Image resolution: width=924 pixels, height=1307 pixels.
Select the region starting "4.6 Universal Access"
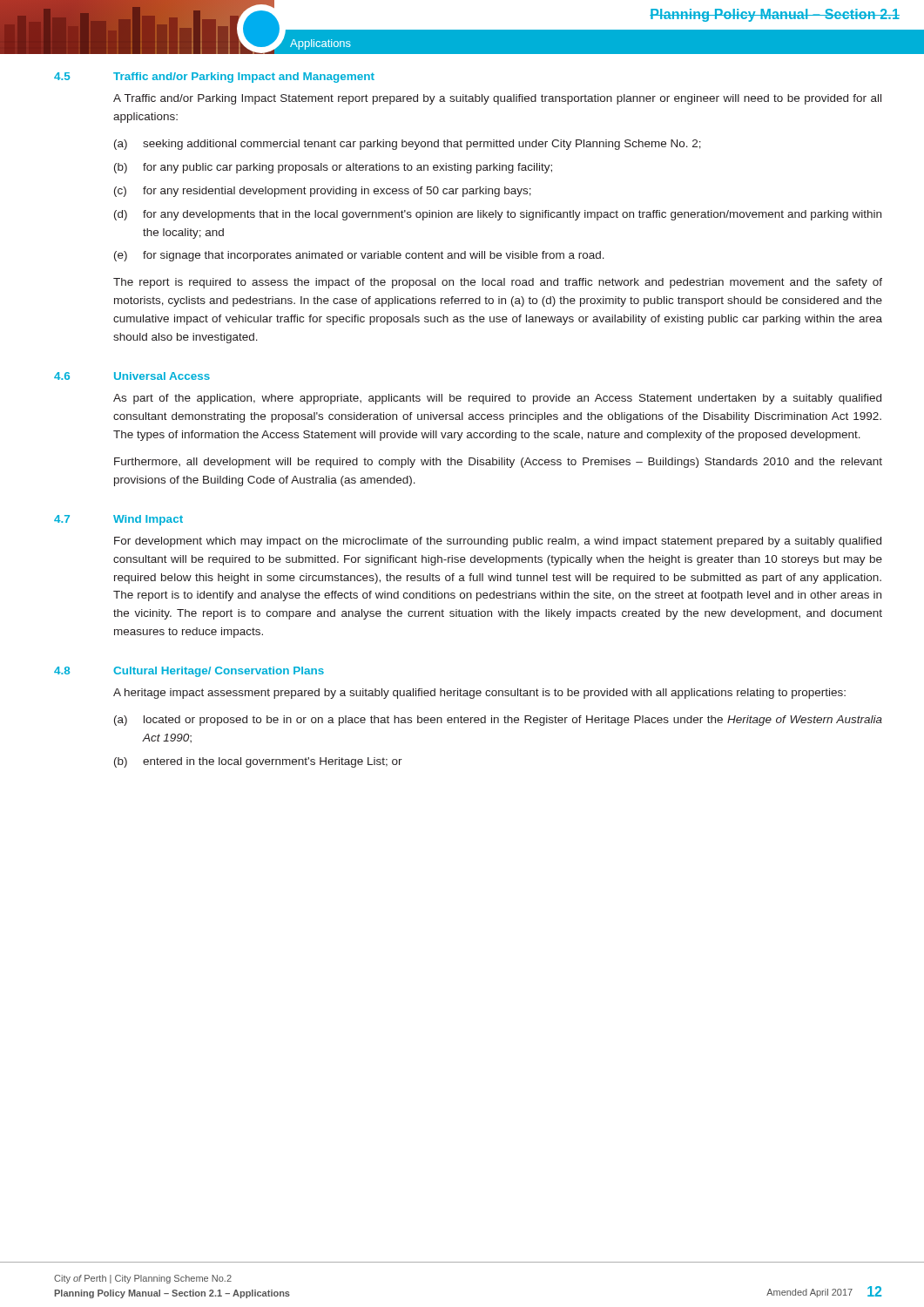pos(132,376)
